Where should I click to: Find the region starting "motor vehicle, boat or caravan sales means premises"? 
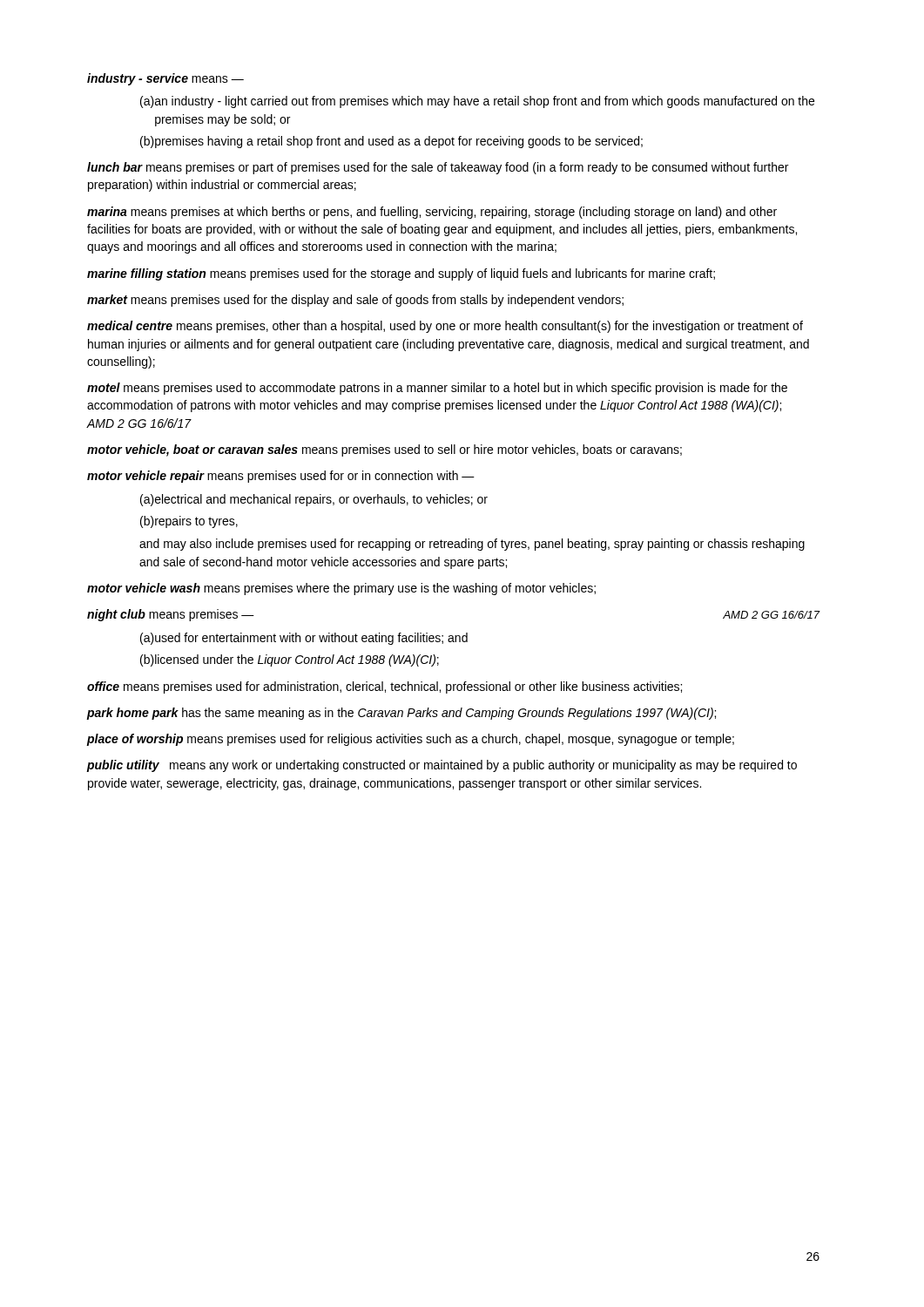385,450
